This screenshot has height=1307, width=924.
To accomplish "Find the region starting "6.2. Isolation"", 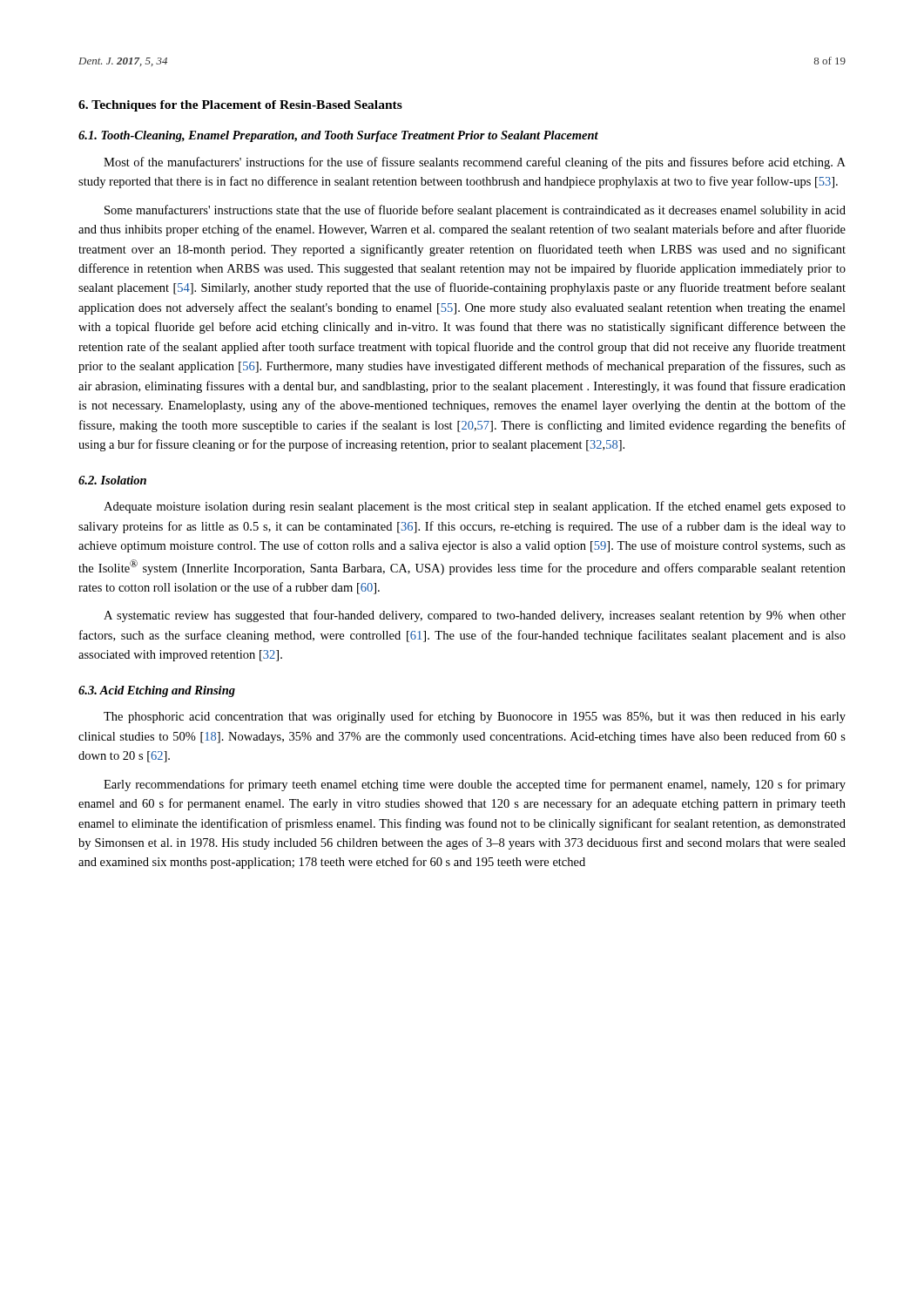I will (113, 480).
